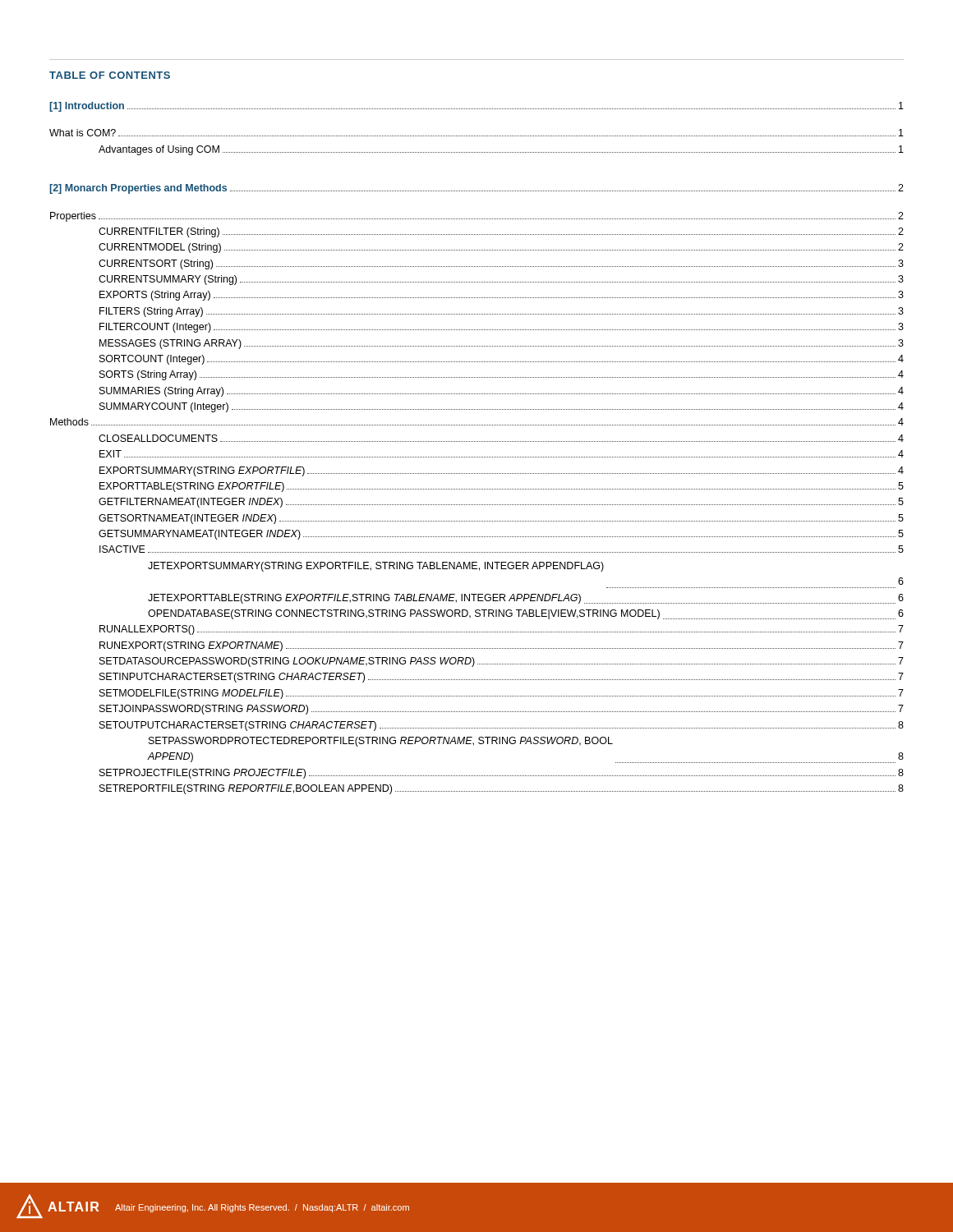Find the block starting "SETPASSWORDPROTECTEDREPORTFILE(STRING REPORTNAME, STRING PASSWORD, BOOL"

tap(526, 749)
